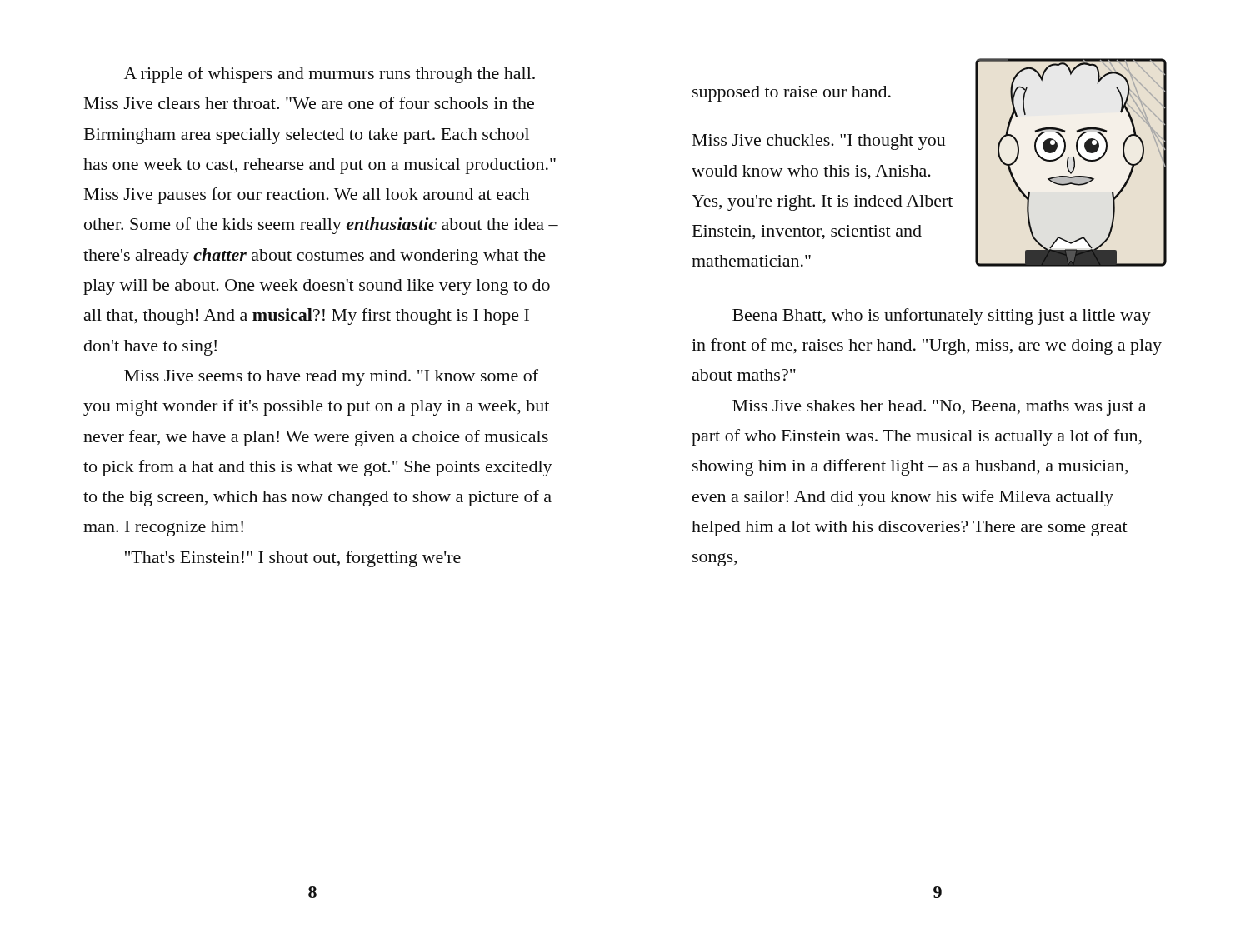
Task: Click on the passage starting "Beena Bhatt, who is unfortunately sitting just"
Action: (x=929, y=436)
